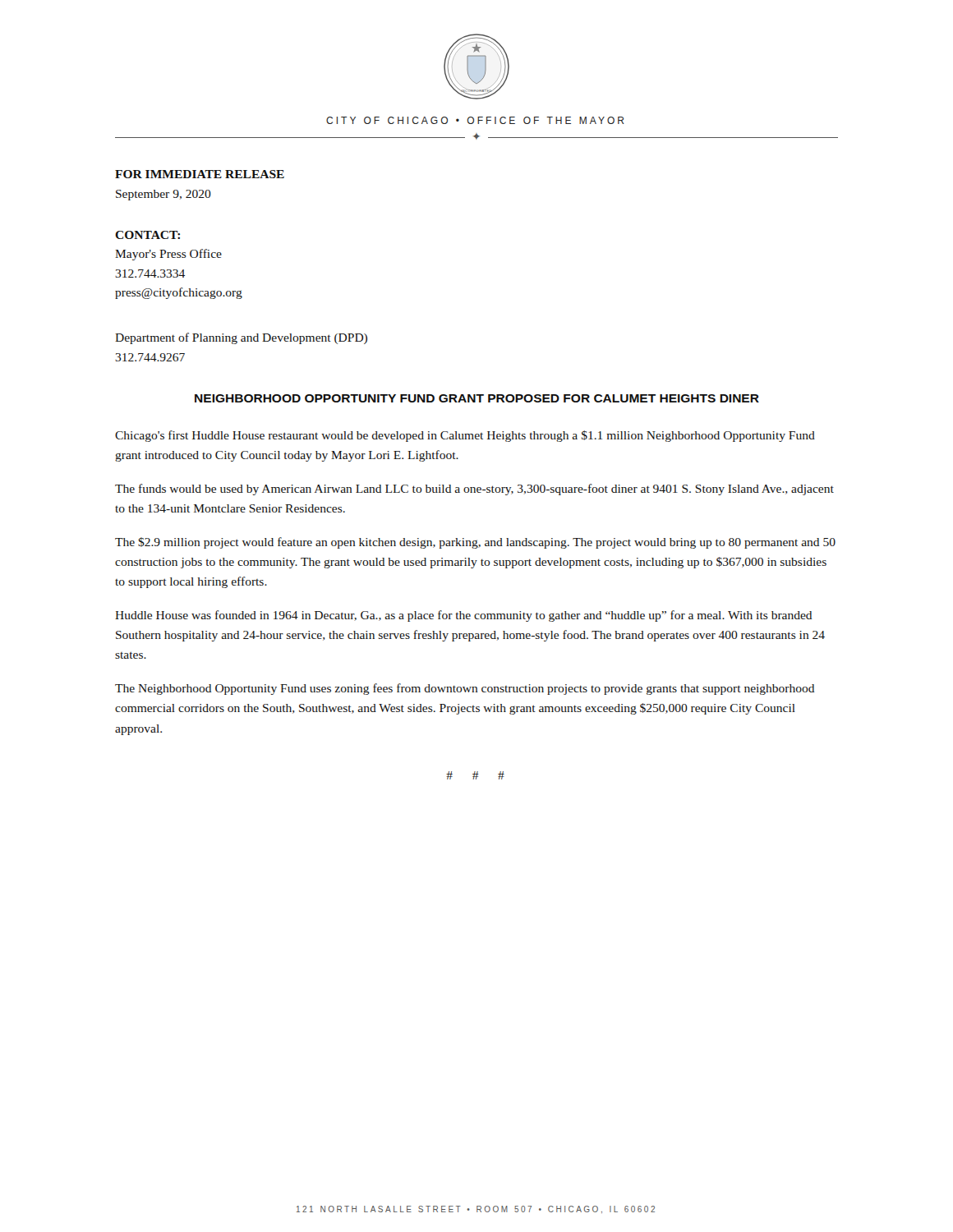Select the text that reads "# #"

tap(476, 774)
